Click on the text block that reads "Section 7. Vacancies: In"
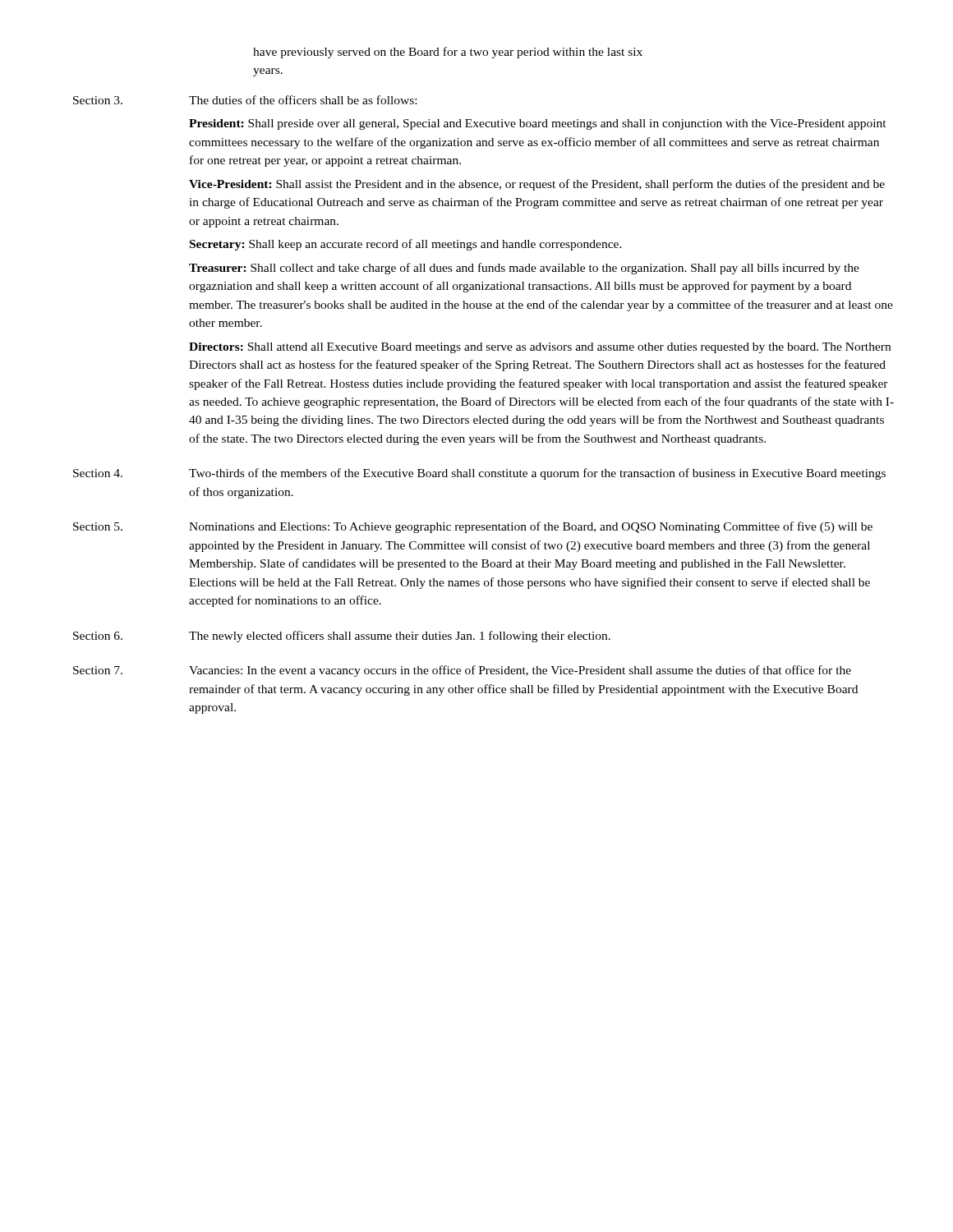953x1232 pixels. click(x=484, y=691)
